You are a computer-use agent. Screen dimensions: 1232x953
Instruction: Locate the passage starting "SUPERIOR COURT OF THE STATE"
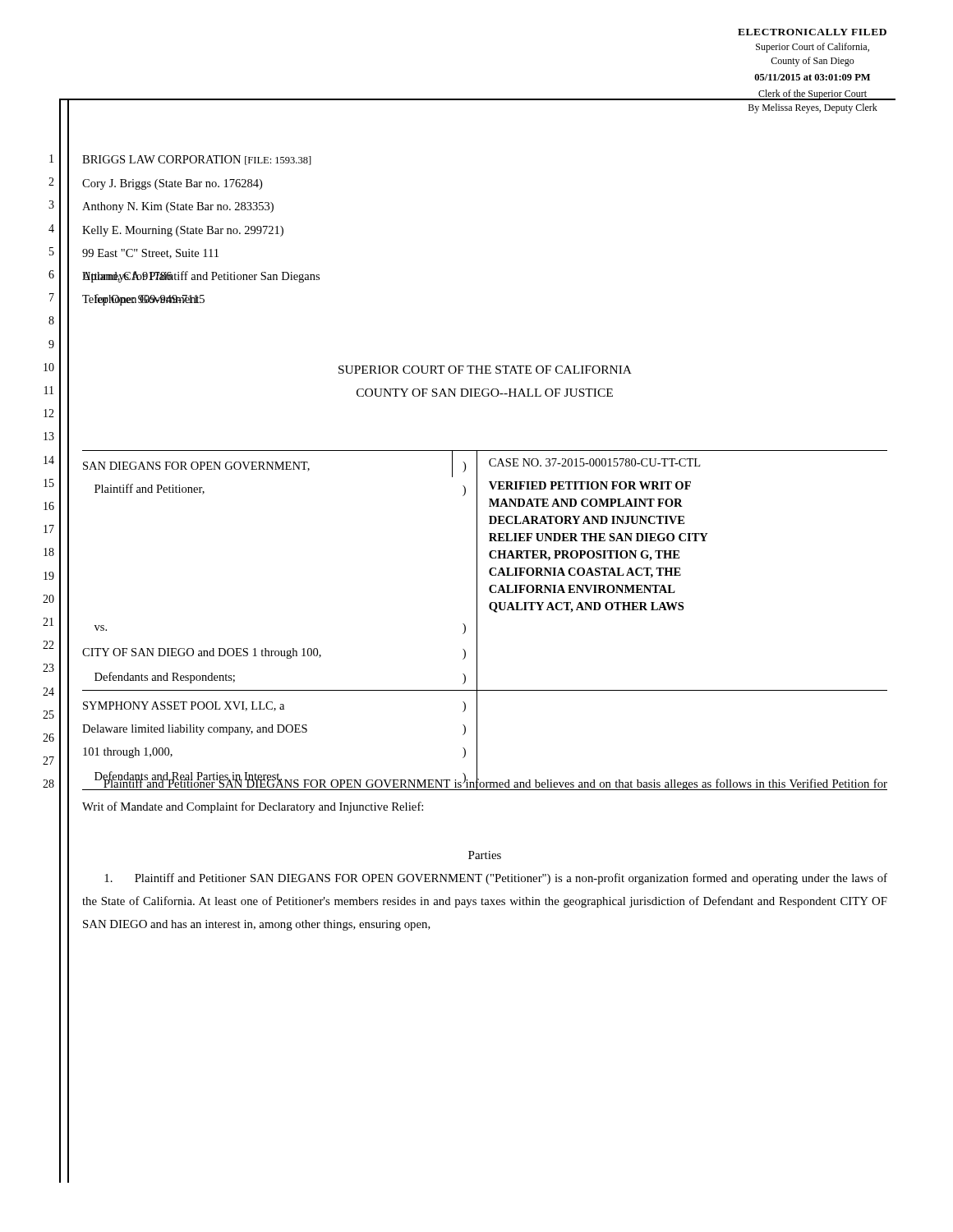tap(485, 369)
